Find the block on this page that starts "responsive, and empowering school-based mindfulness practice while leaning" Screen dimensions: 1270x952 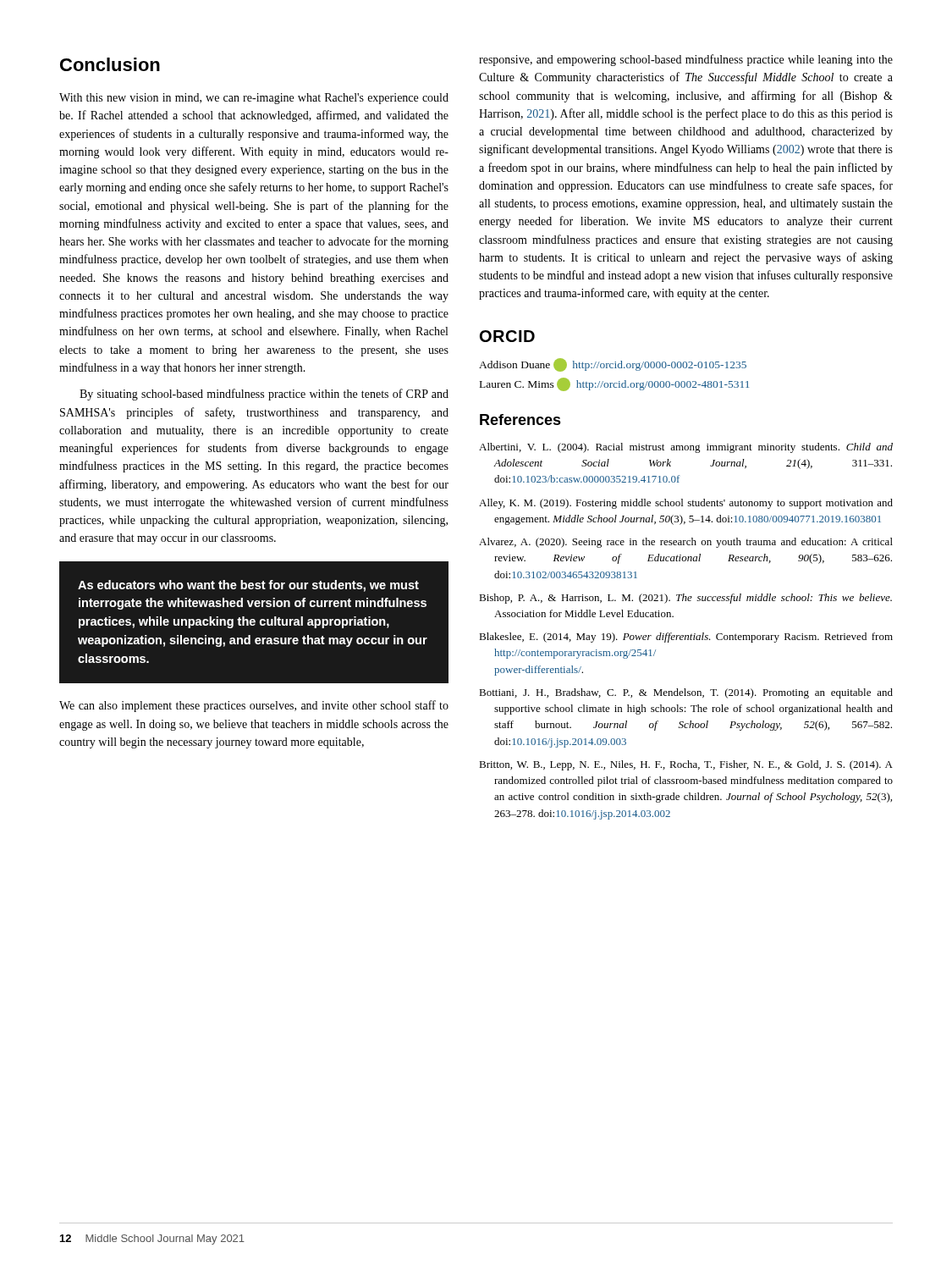[686, 177]
